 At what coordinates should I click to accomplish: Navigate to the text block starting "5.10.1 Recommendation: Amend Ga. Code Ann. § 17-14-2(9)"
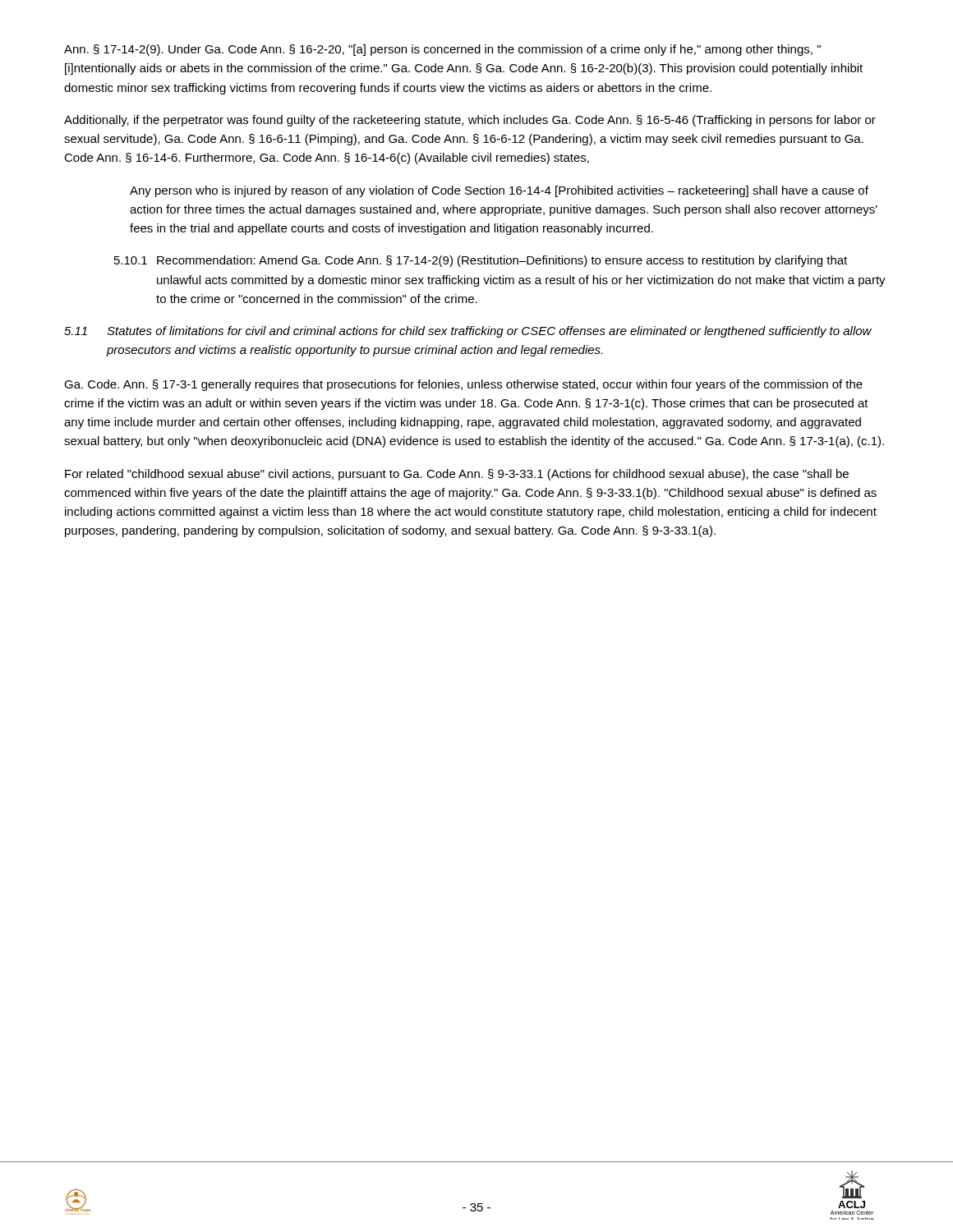501,279
